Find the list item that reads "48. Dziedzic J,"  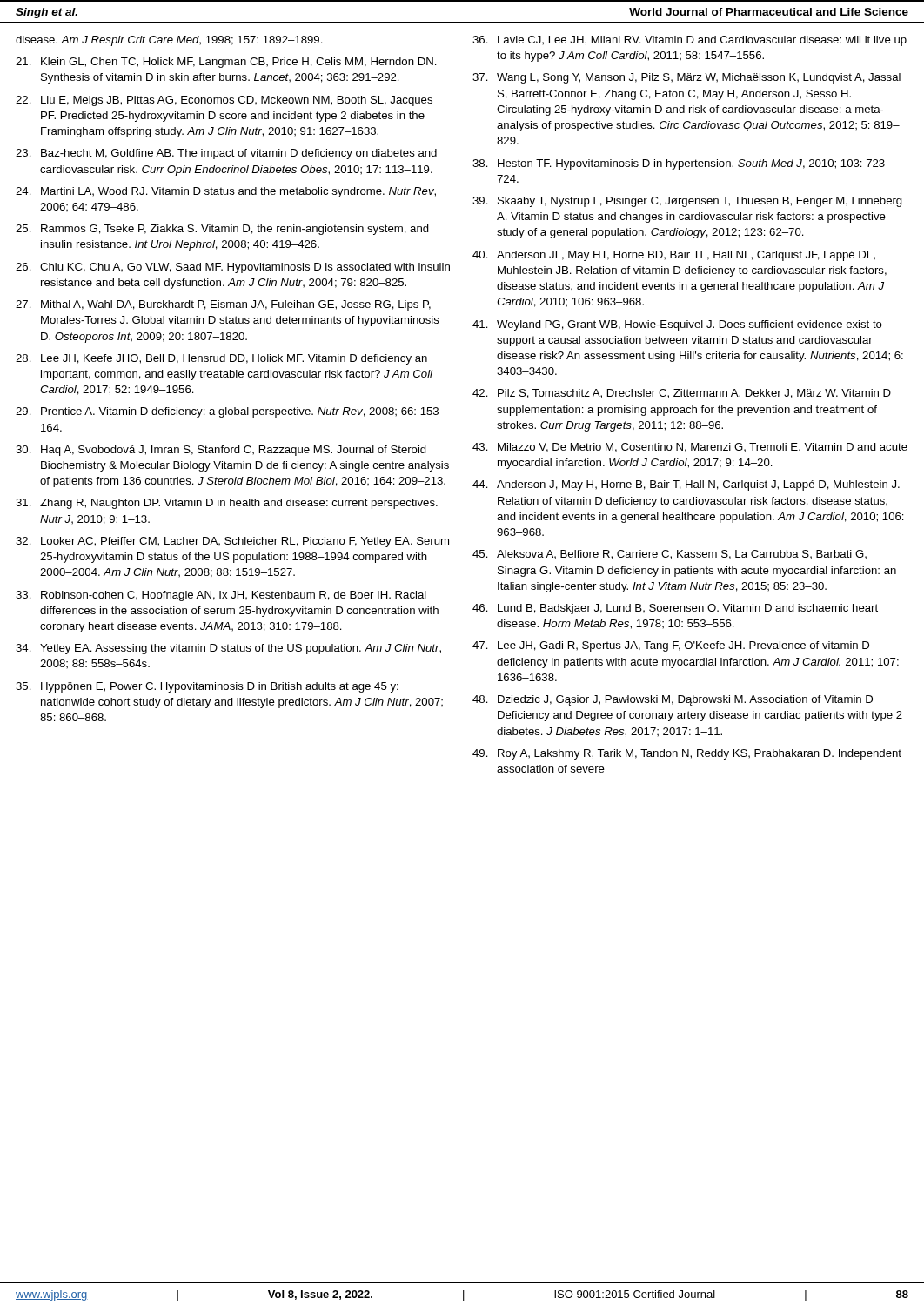690,716
